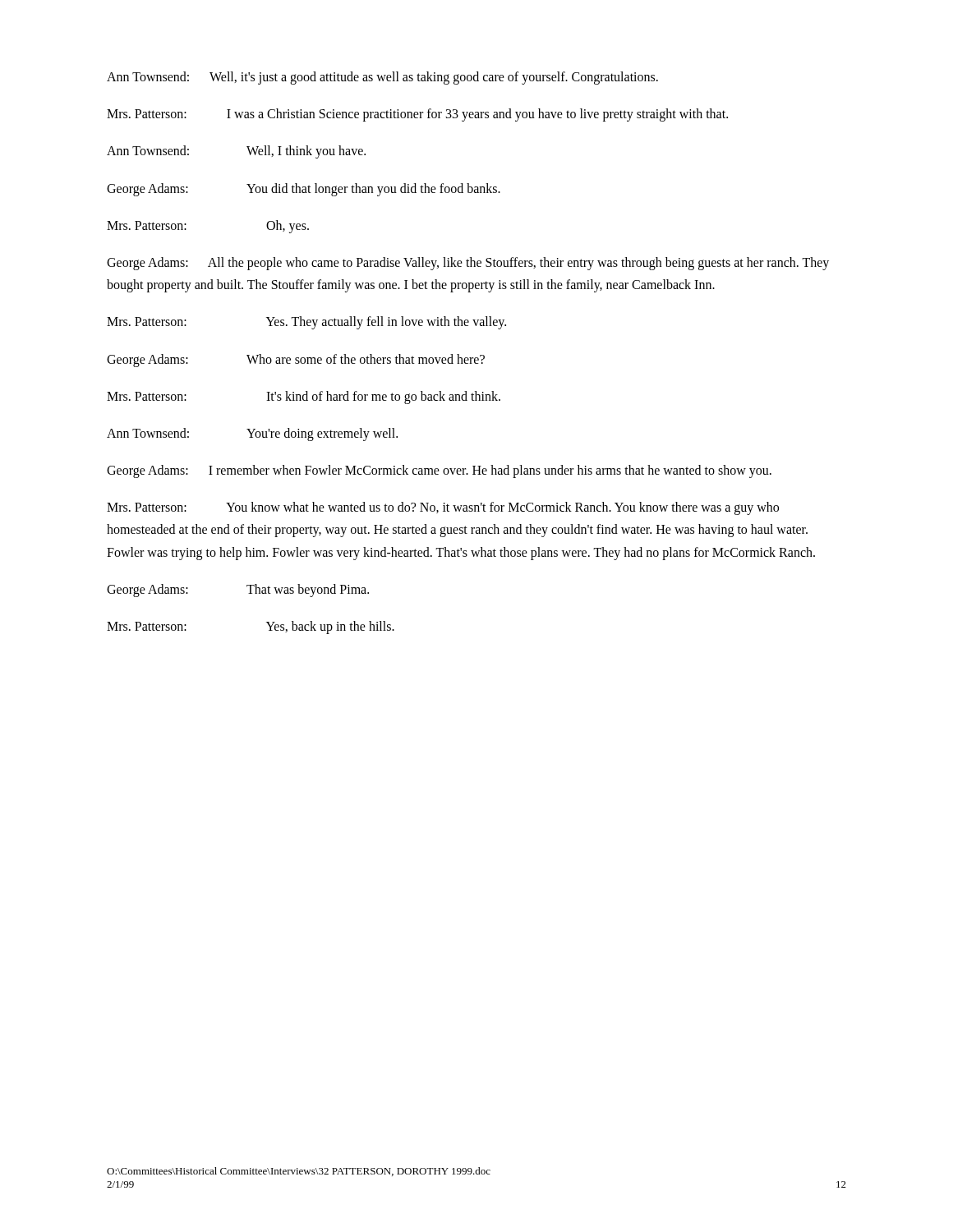Viewport: 953px width, 1232px height.
Task: Click where it says "George Adams: That was beyond Pima."
Action: tap(155, 590)
